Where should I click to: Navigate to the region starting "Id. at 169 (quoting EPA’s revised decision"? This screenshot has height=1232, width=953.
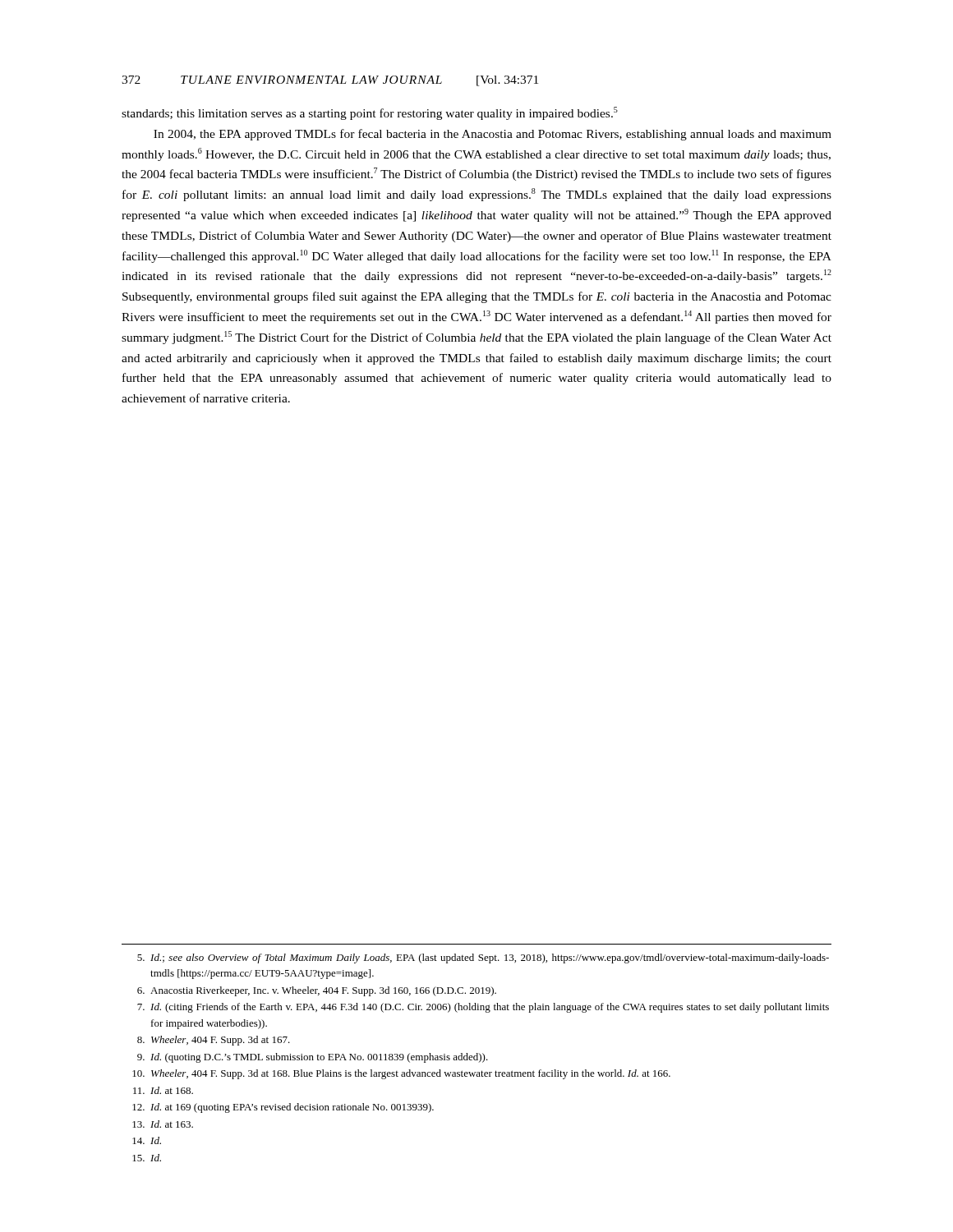point(283,1108)
